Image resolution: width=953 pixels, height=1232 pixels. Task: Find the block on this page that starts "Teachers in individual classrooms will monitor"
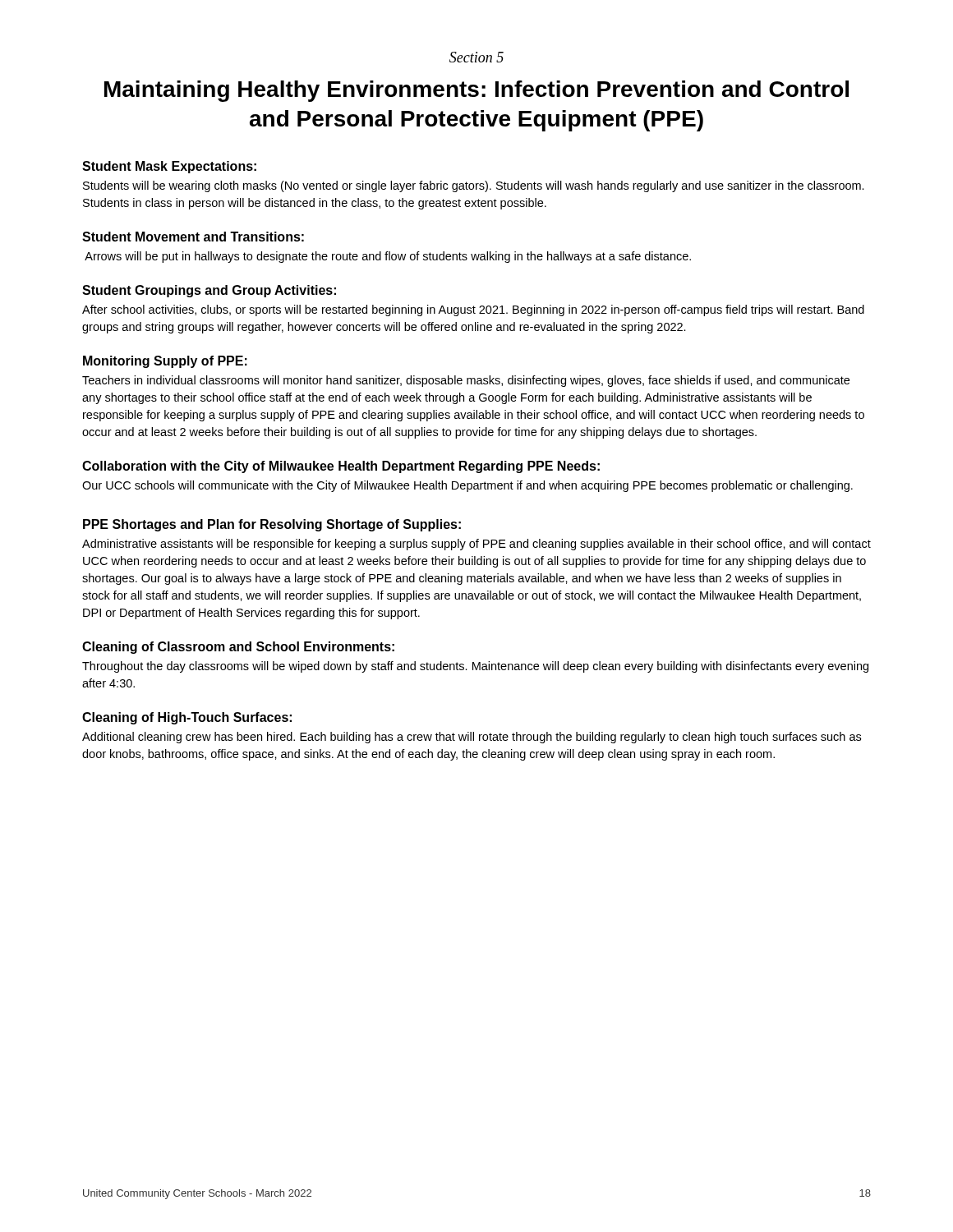click(x=473, y=406)
